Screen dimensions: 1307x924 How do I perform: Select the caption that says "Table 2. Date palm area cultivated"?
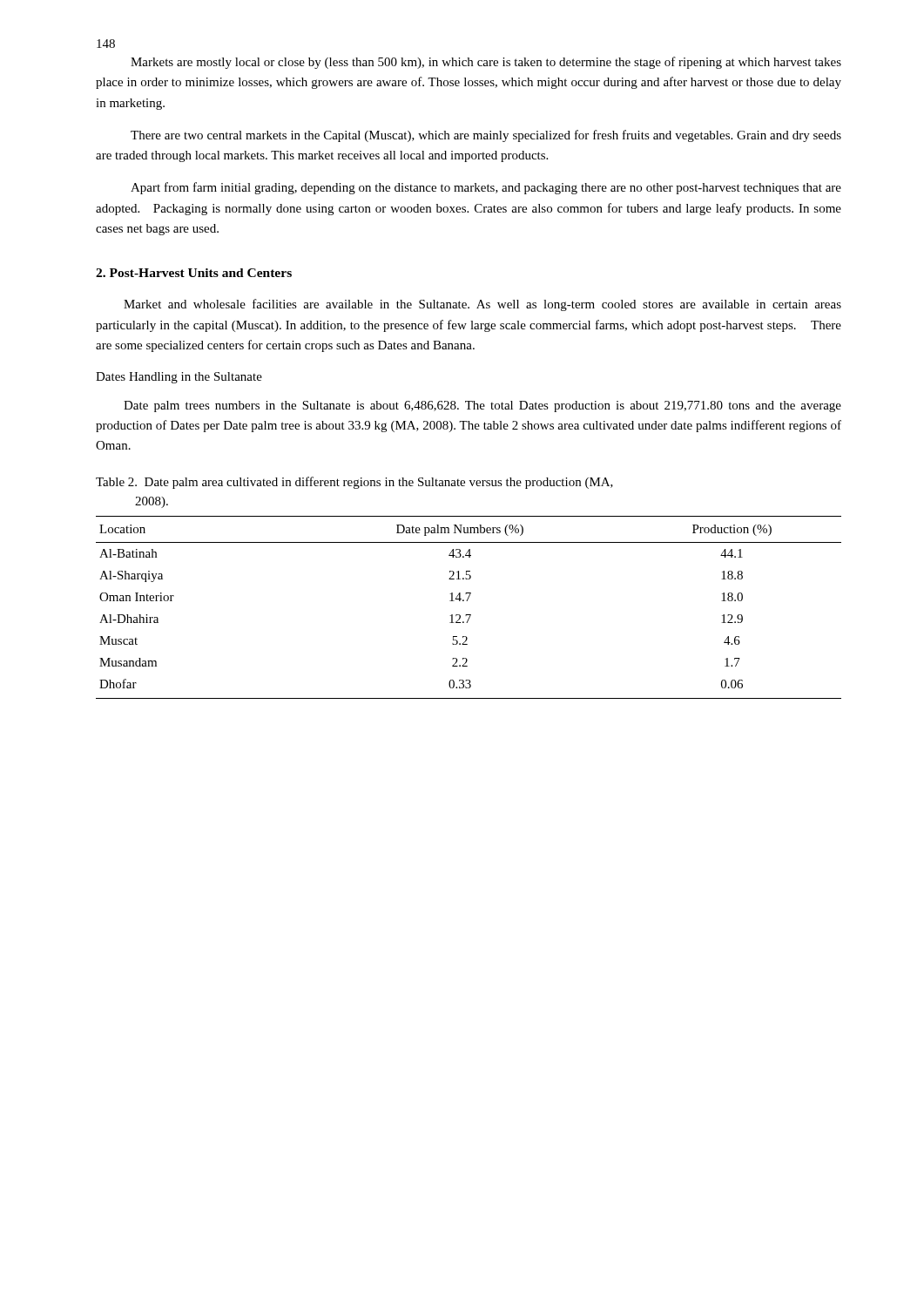355,491
